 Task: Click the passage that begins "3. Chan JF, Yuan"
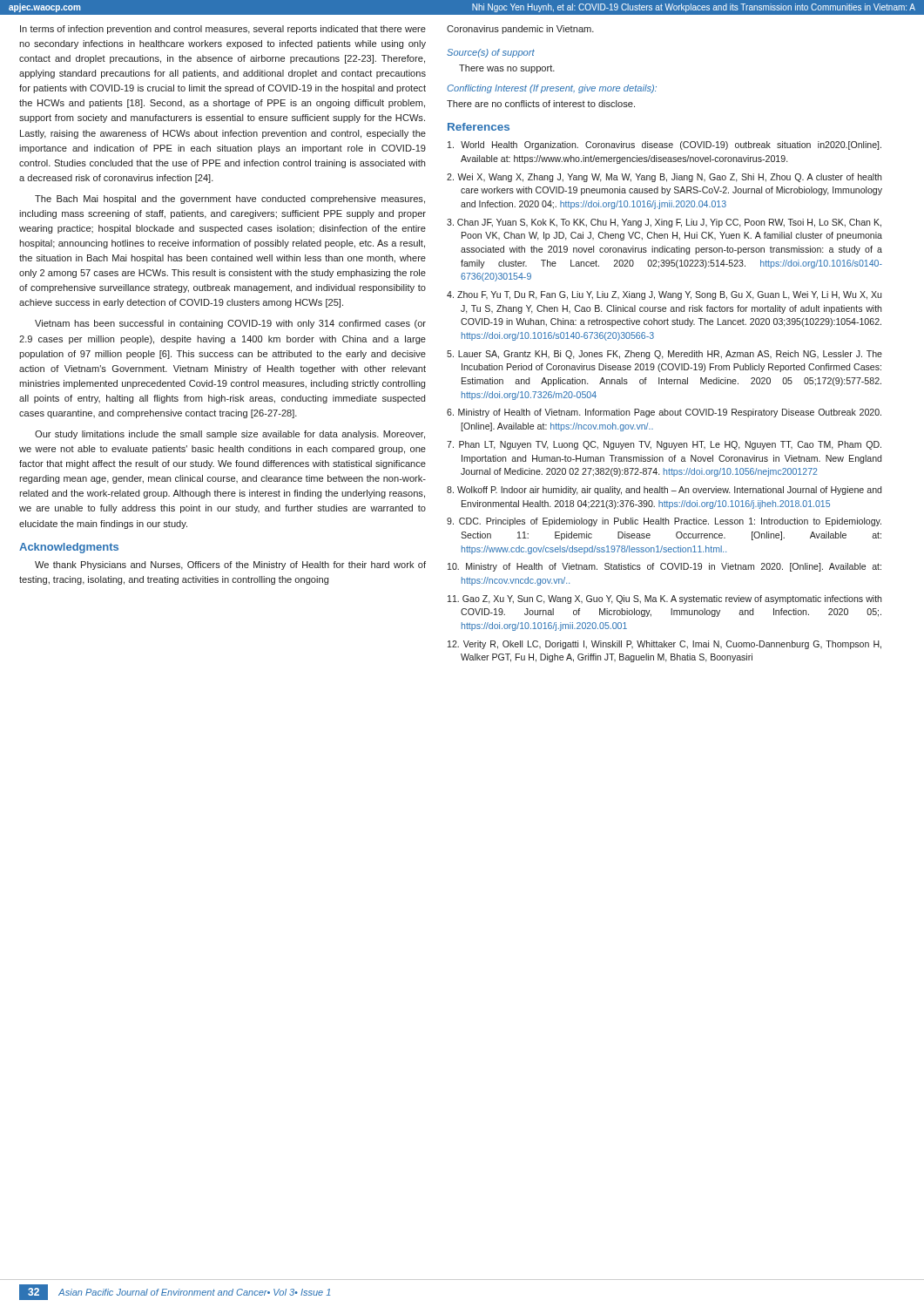tap(664, 249)
